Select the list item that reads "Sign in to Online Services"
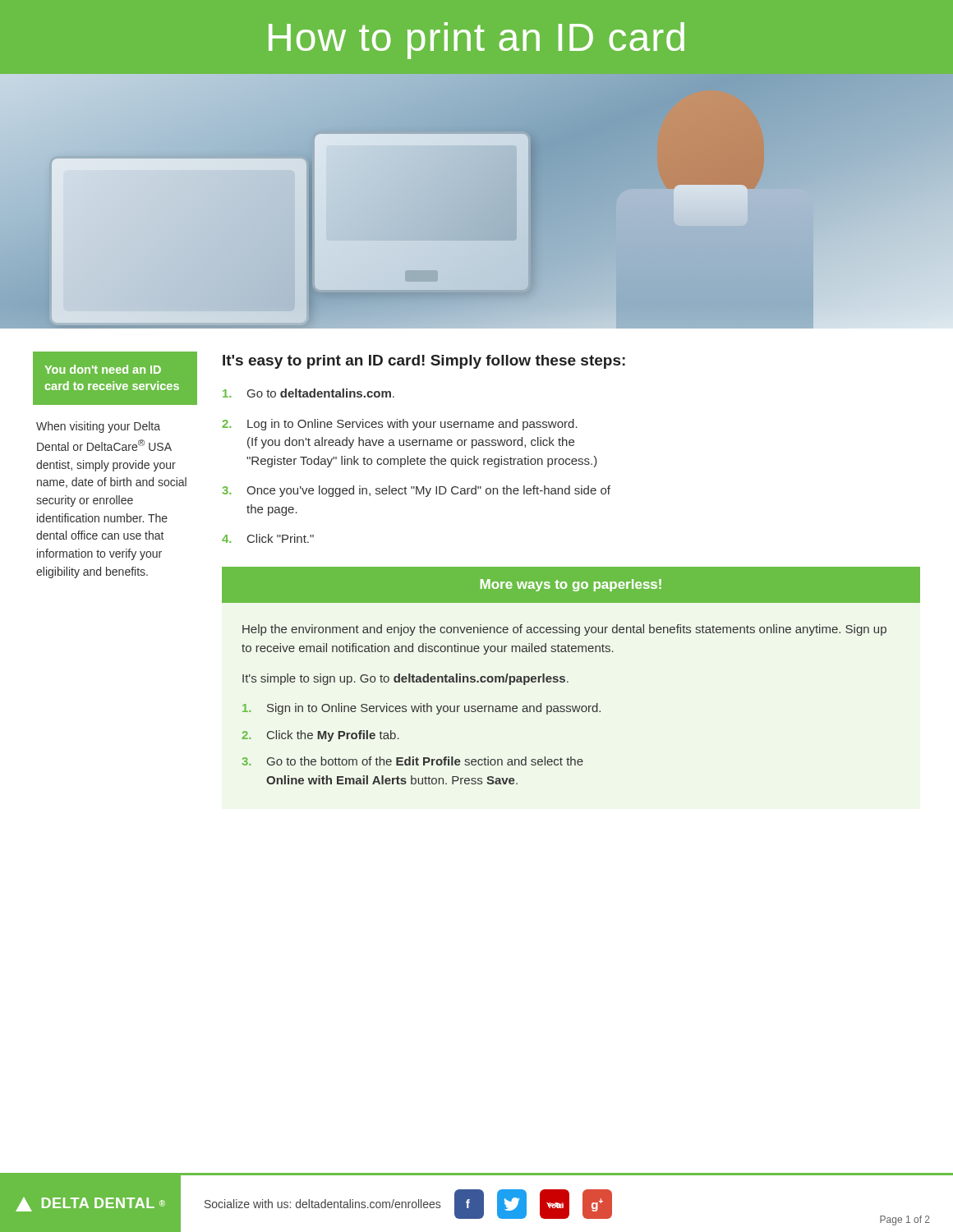Viewport: 953px width, 1232px height. (422, 708)
